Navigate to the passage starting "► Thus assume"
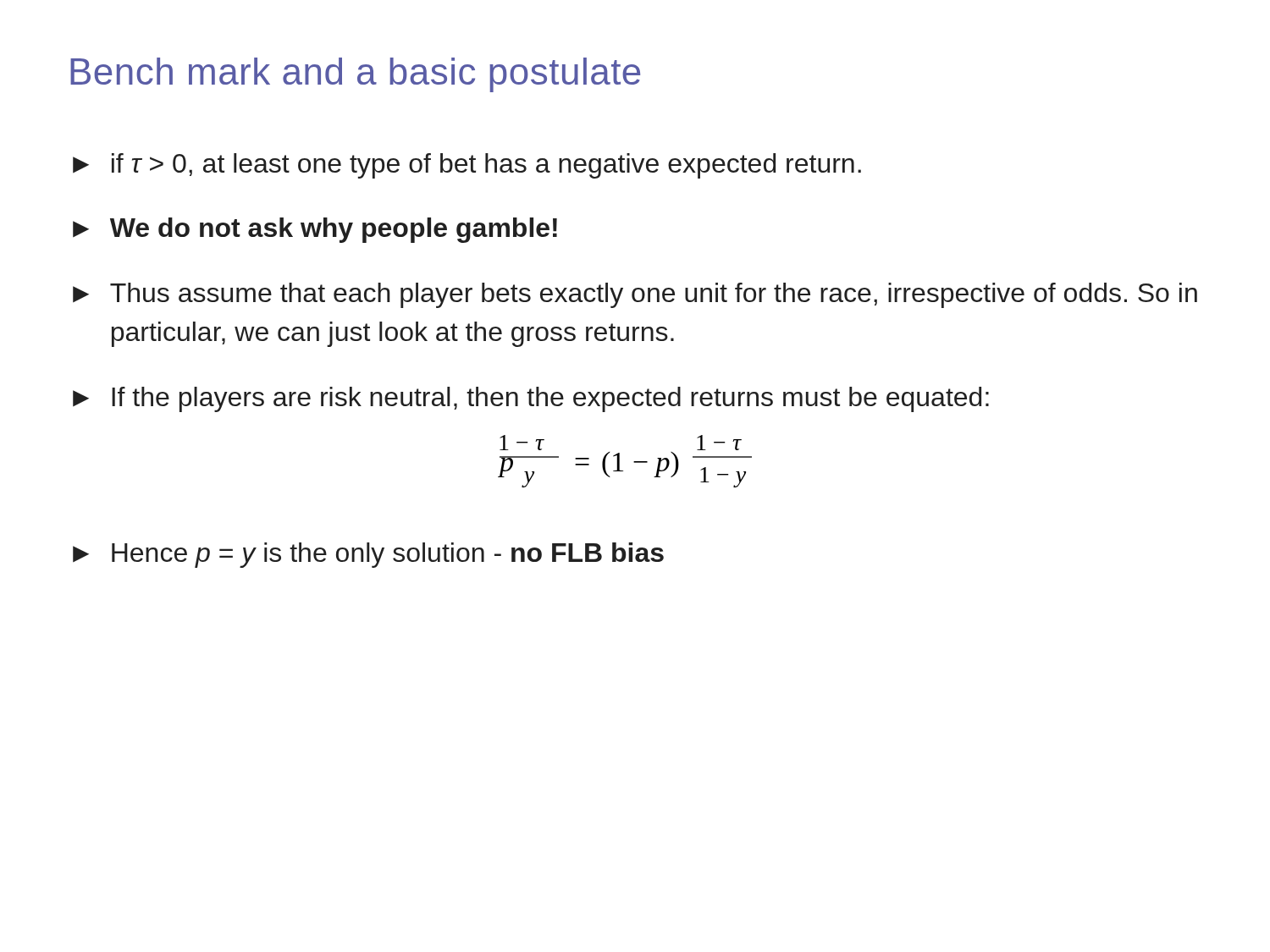This screenshot has width=1270, height=952. coord(635,312)
